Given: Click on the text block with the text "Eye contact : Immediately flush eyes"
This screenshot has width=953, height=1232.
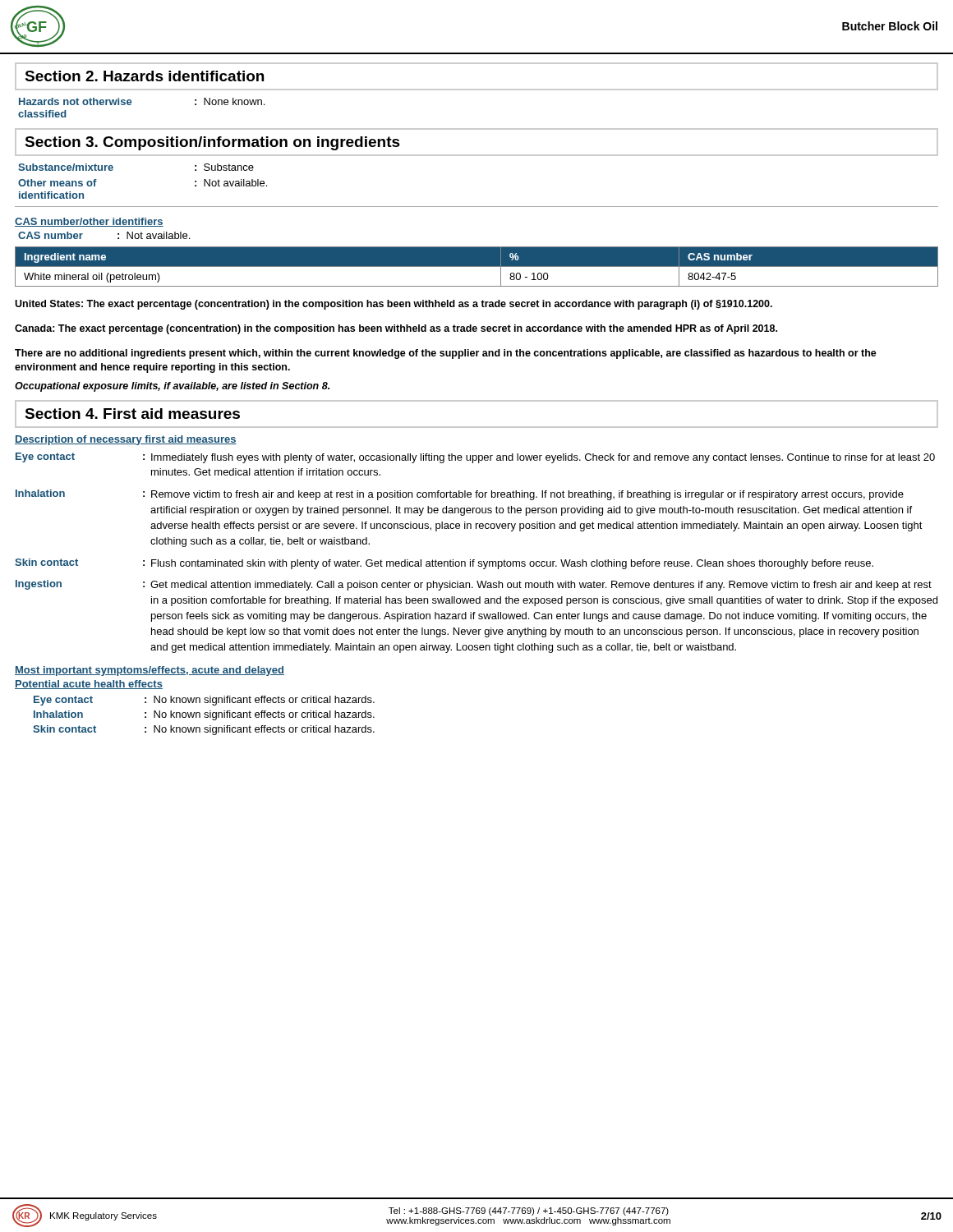Looking at the screenshot, I should [476, 465].
